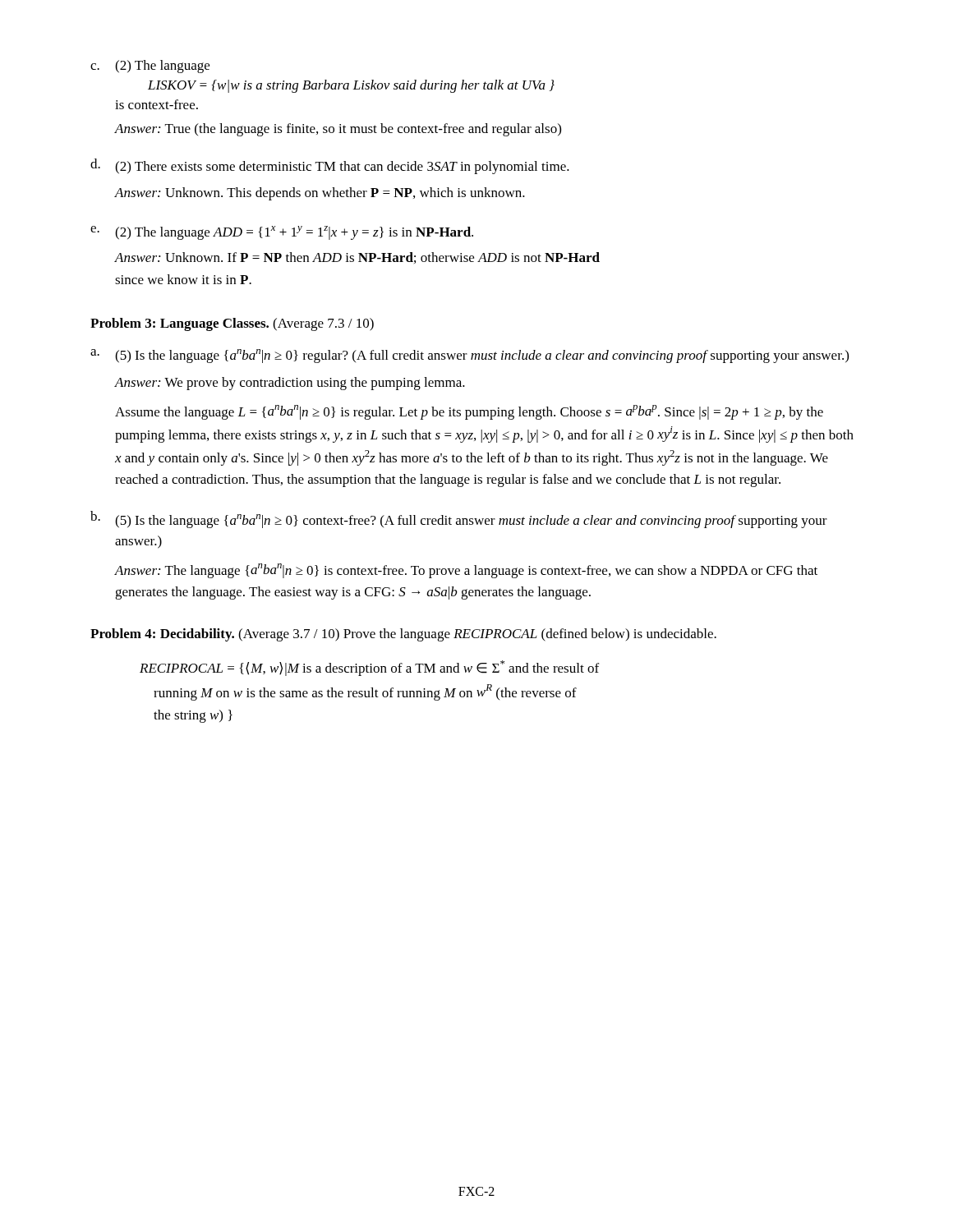
Task: Click on the text block that says "RECIPROCAL = {⟨M, w⟩|M is a description of"
Action: point(369,691)
